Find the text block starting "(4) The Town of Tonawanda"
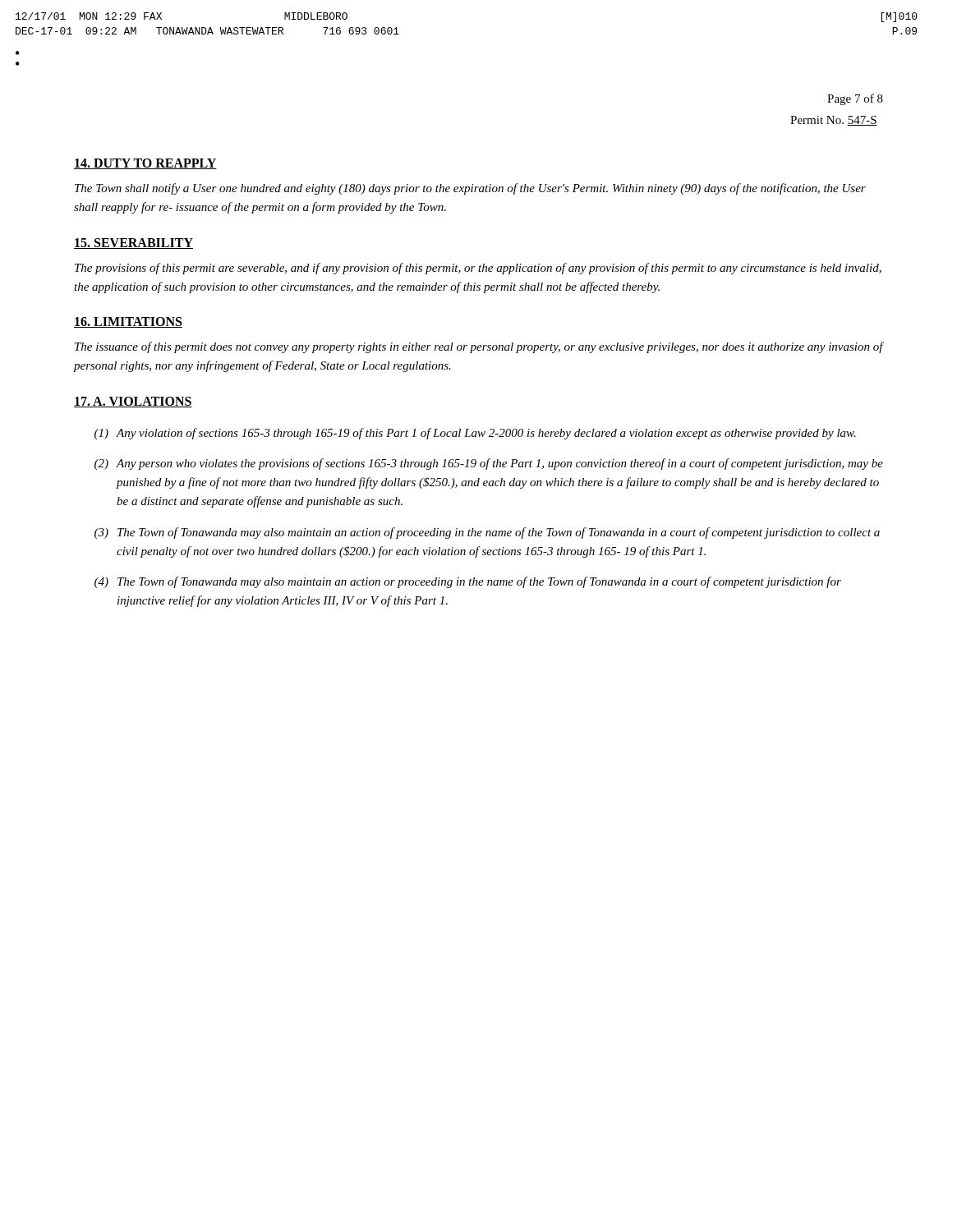The height and width of the screenshot is (1232, 957). (x=478, y=592)
